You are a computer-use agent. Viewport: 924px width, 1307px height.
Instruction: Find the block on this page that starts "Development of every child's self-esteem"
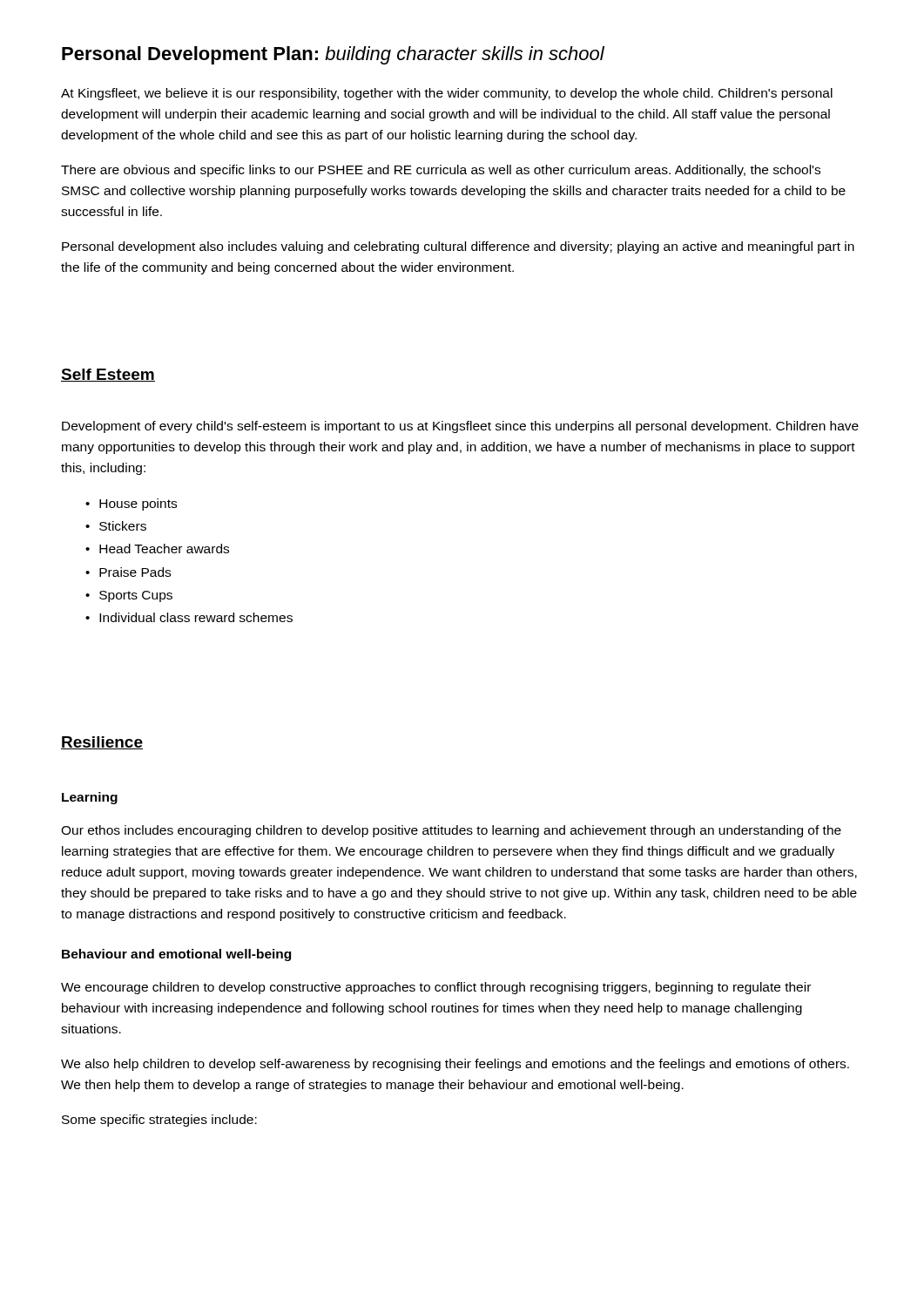(460, 446)
